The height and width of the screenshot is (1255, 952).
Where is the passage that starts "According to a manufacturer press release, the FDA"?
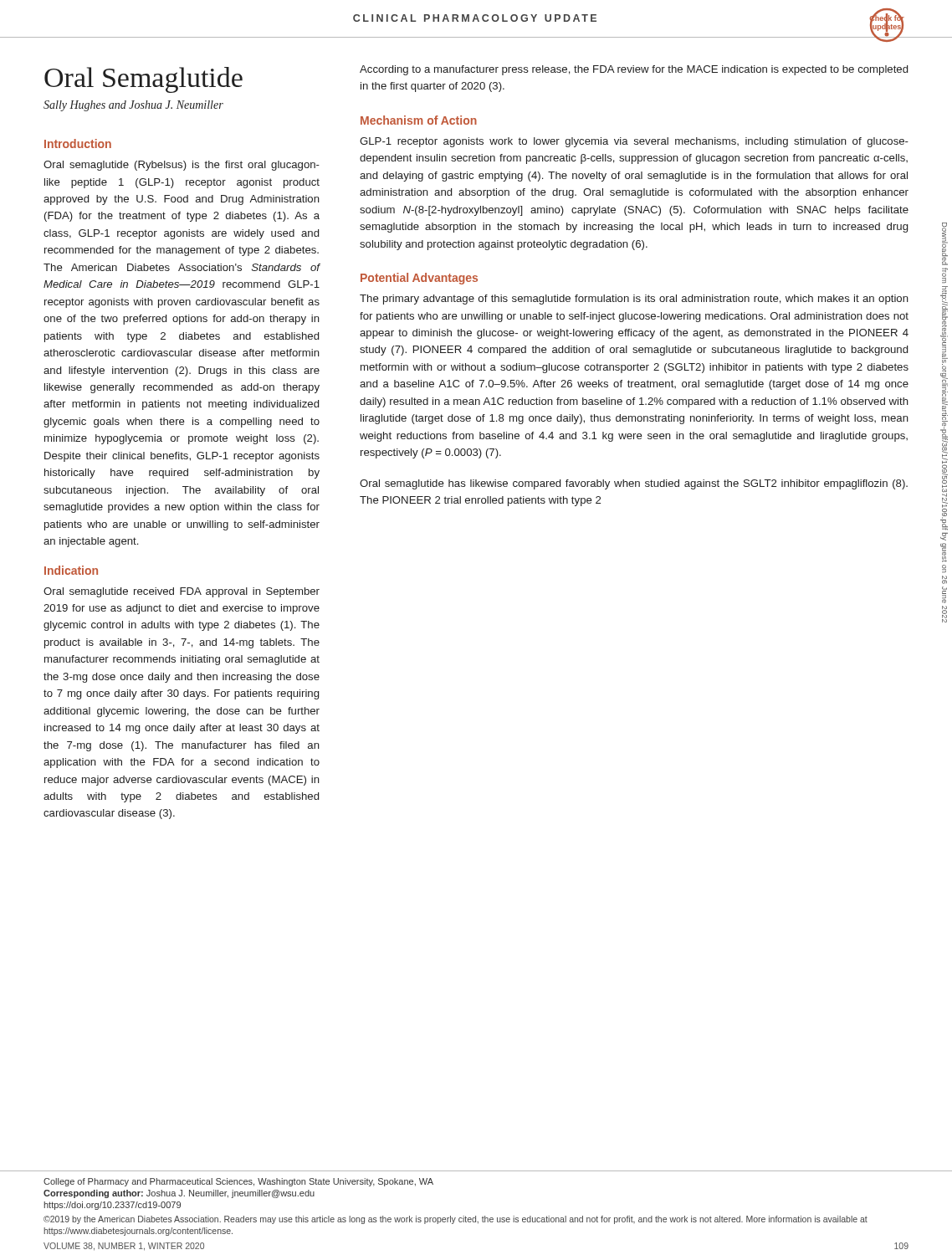coord(634,78)
